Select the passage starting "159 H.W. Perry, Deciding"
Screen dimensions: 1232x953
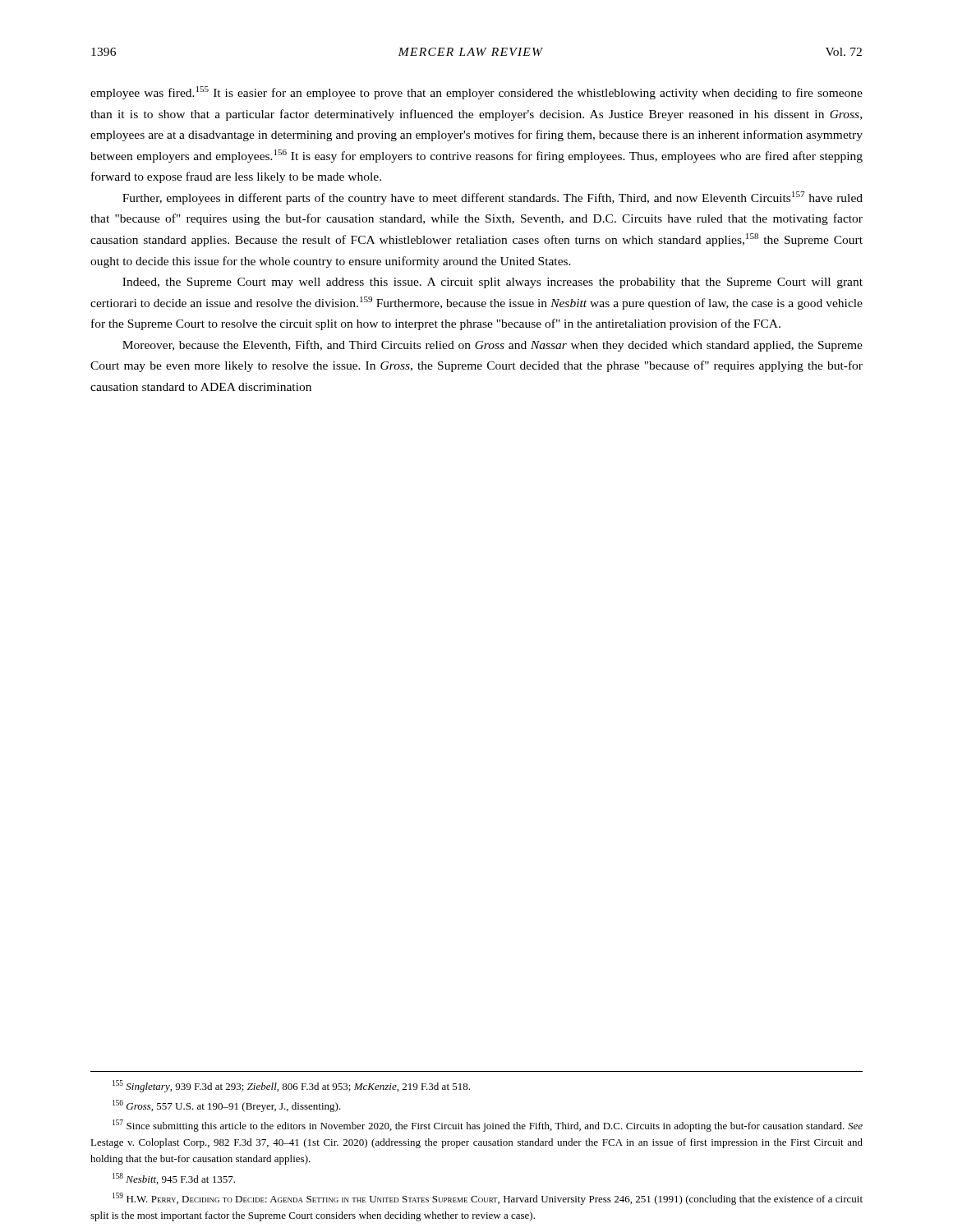[x=476, y=1206]
